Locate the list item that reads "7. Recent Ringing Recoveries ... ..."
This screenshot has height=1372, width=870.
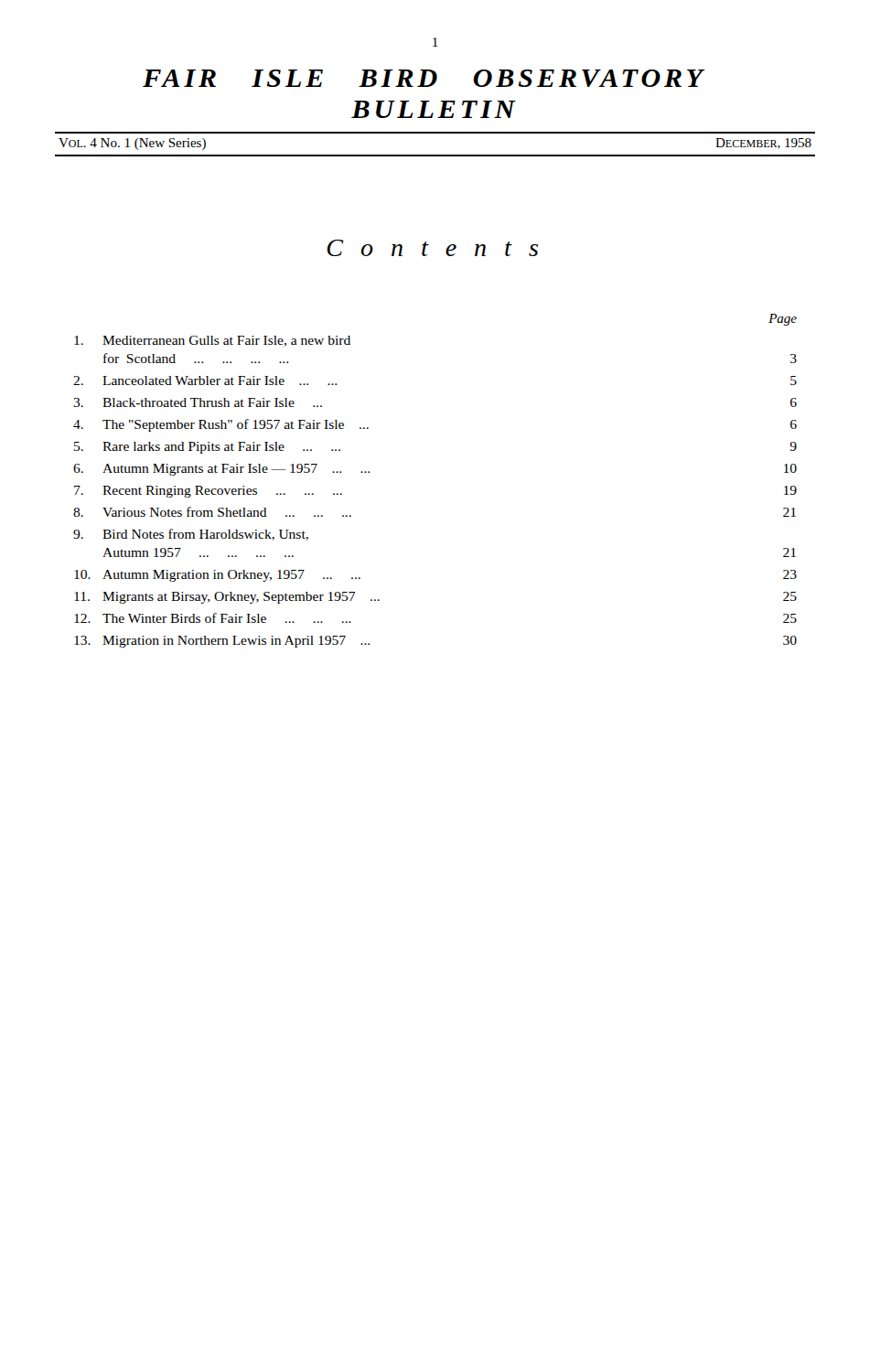coord(179,492)
